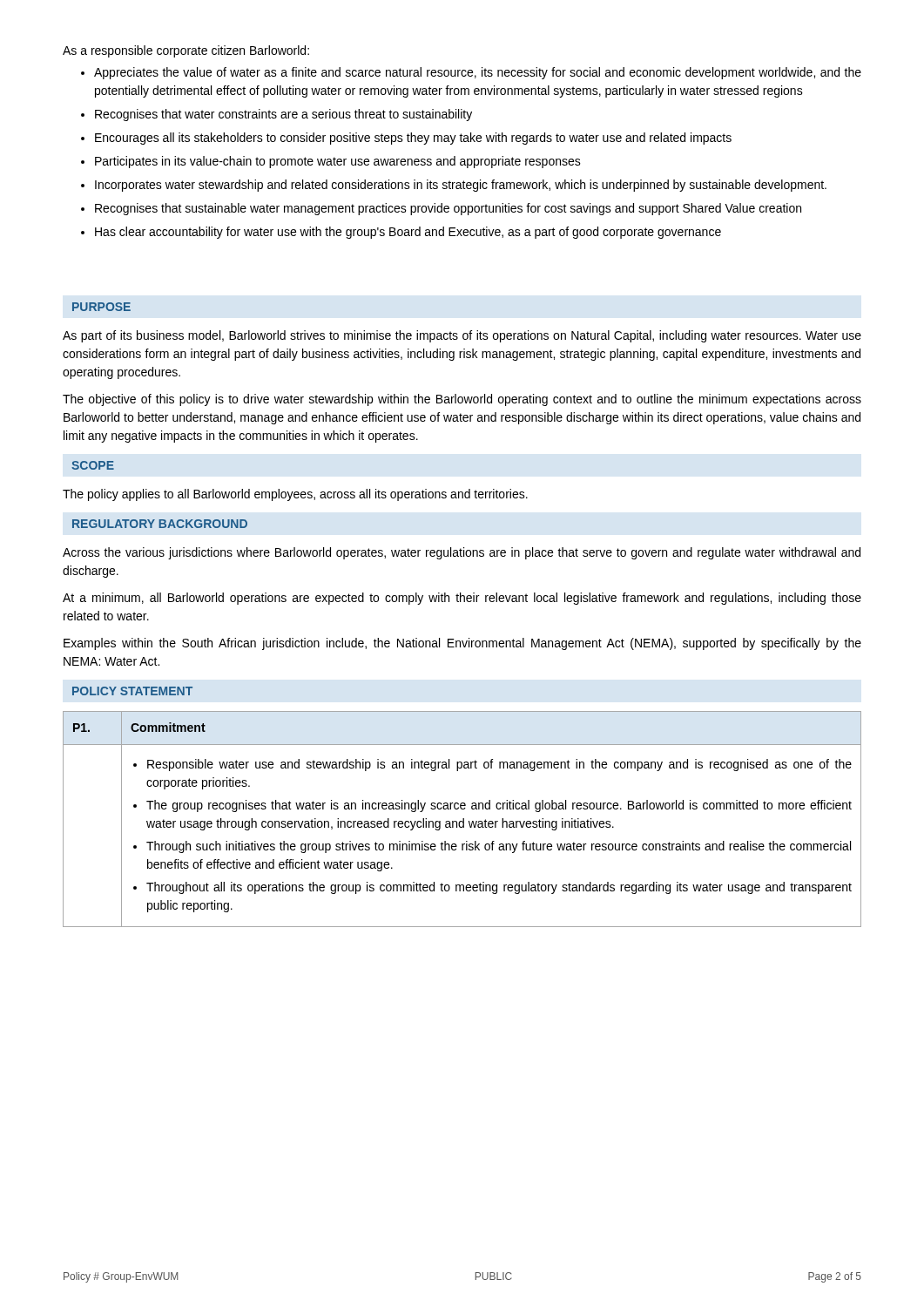
Task: Point to the block beginning "The policy applies to all"
Action: point(295,494)
